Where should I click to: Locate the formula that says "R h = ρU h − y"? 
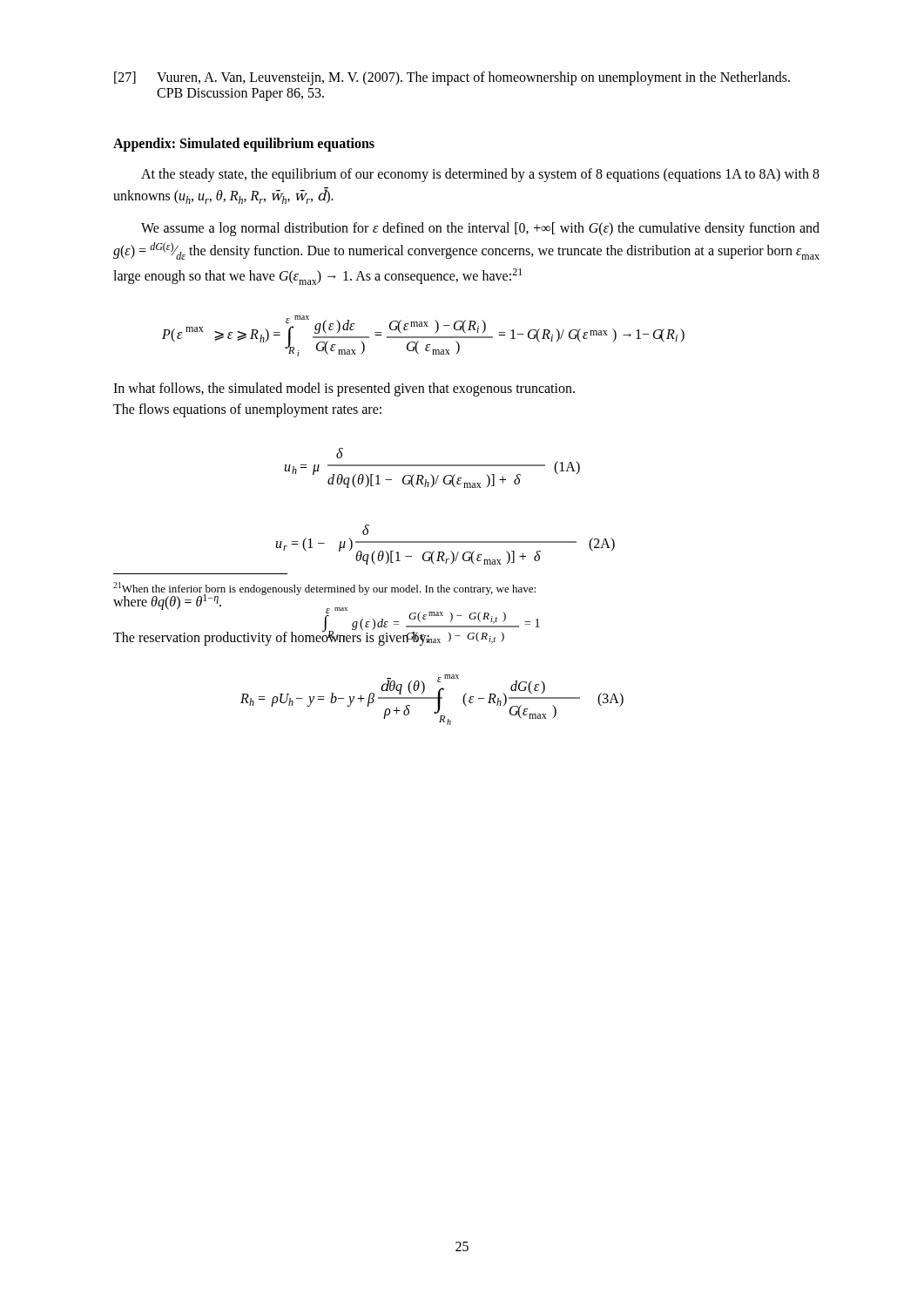click(466, 700)
